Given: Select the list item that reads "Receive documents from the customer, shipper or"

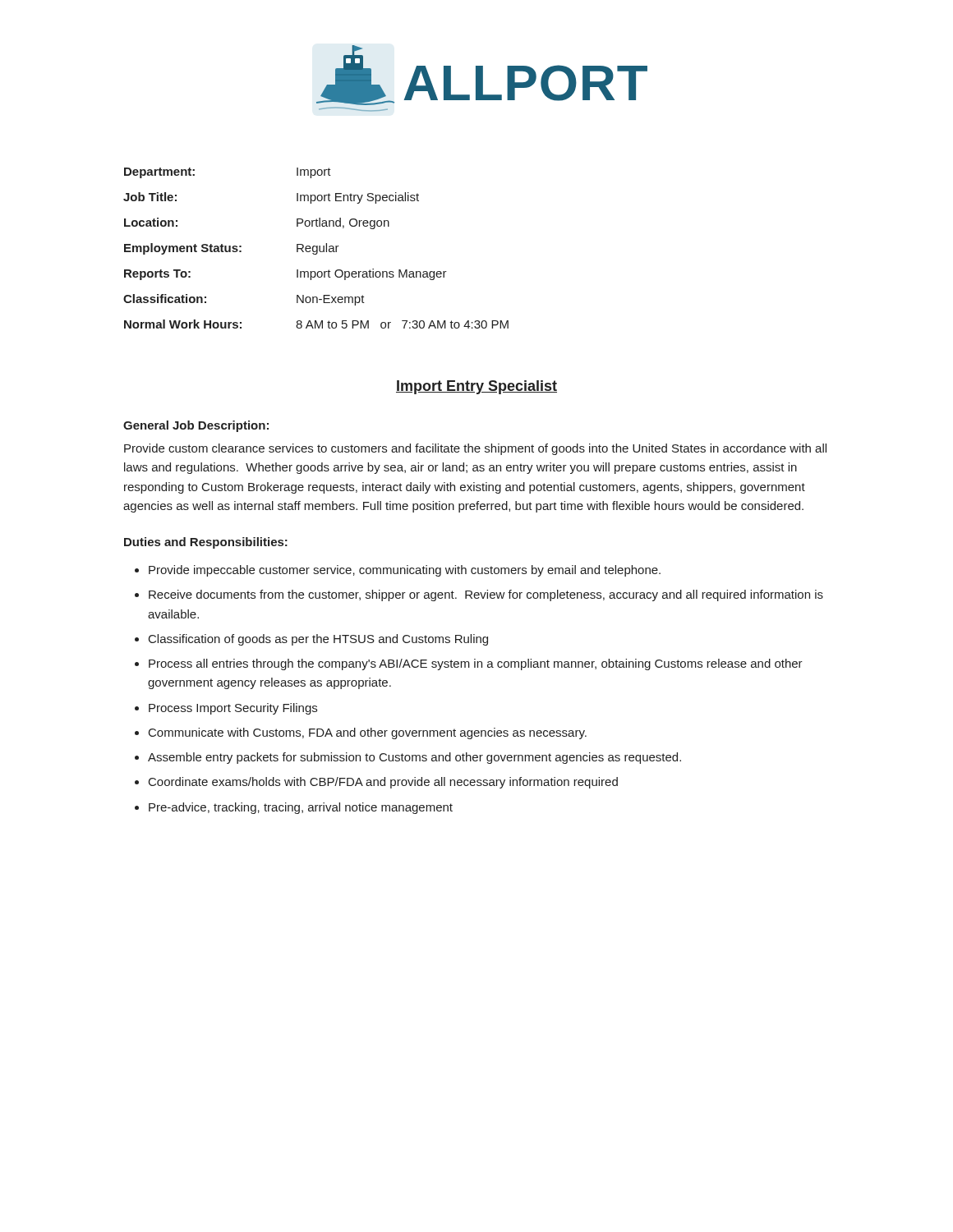Looking at the screenshot, I should tap(486, 604).
